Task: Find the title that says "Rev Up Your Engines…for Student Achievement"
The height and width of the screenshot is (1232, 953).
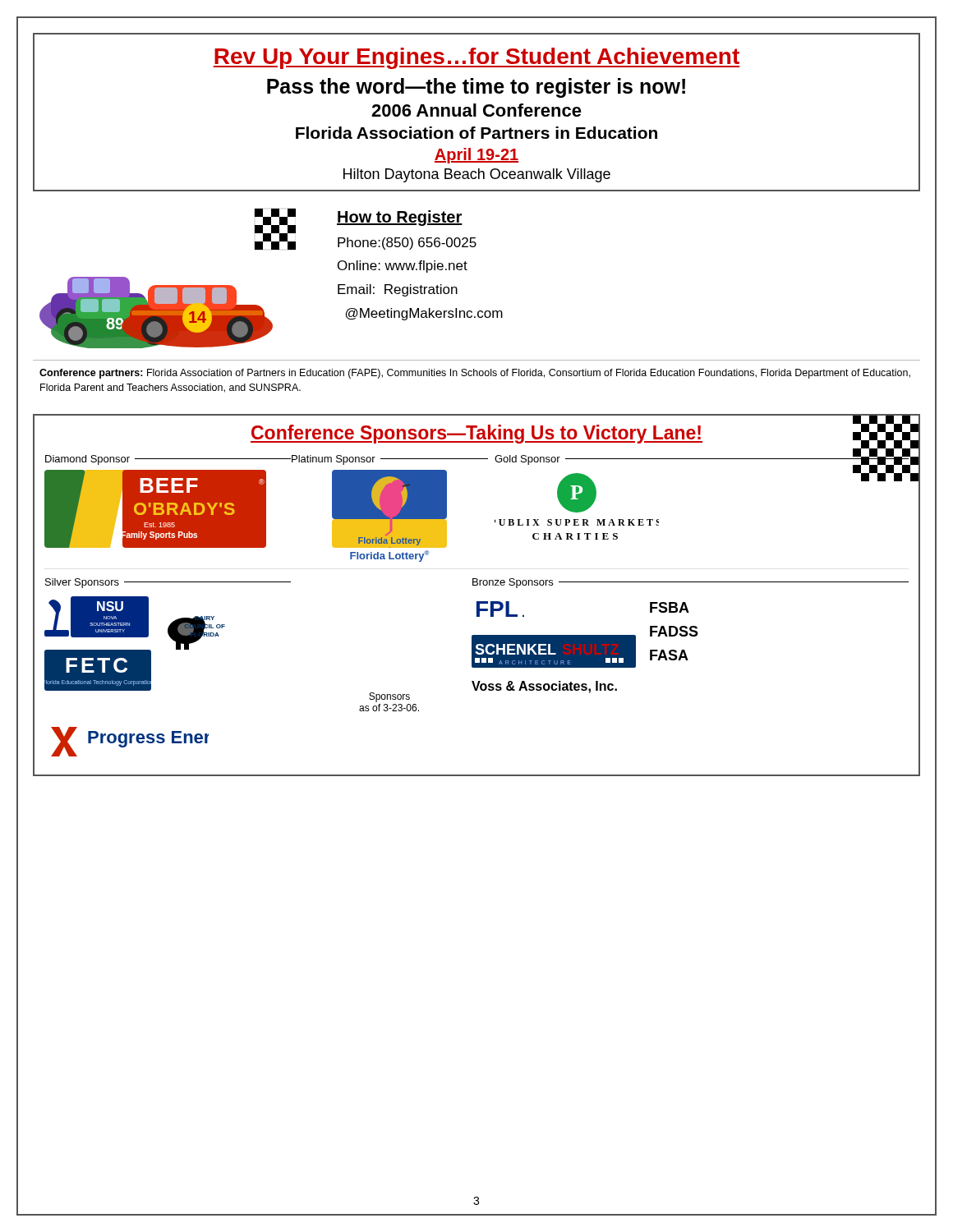Action: point(476,56)
